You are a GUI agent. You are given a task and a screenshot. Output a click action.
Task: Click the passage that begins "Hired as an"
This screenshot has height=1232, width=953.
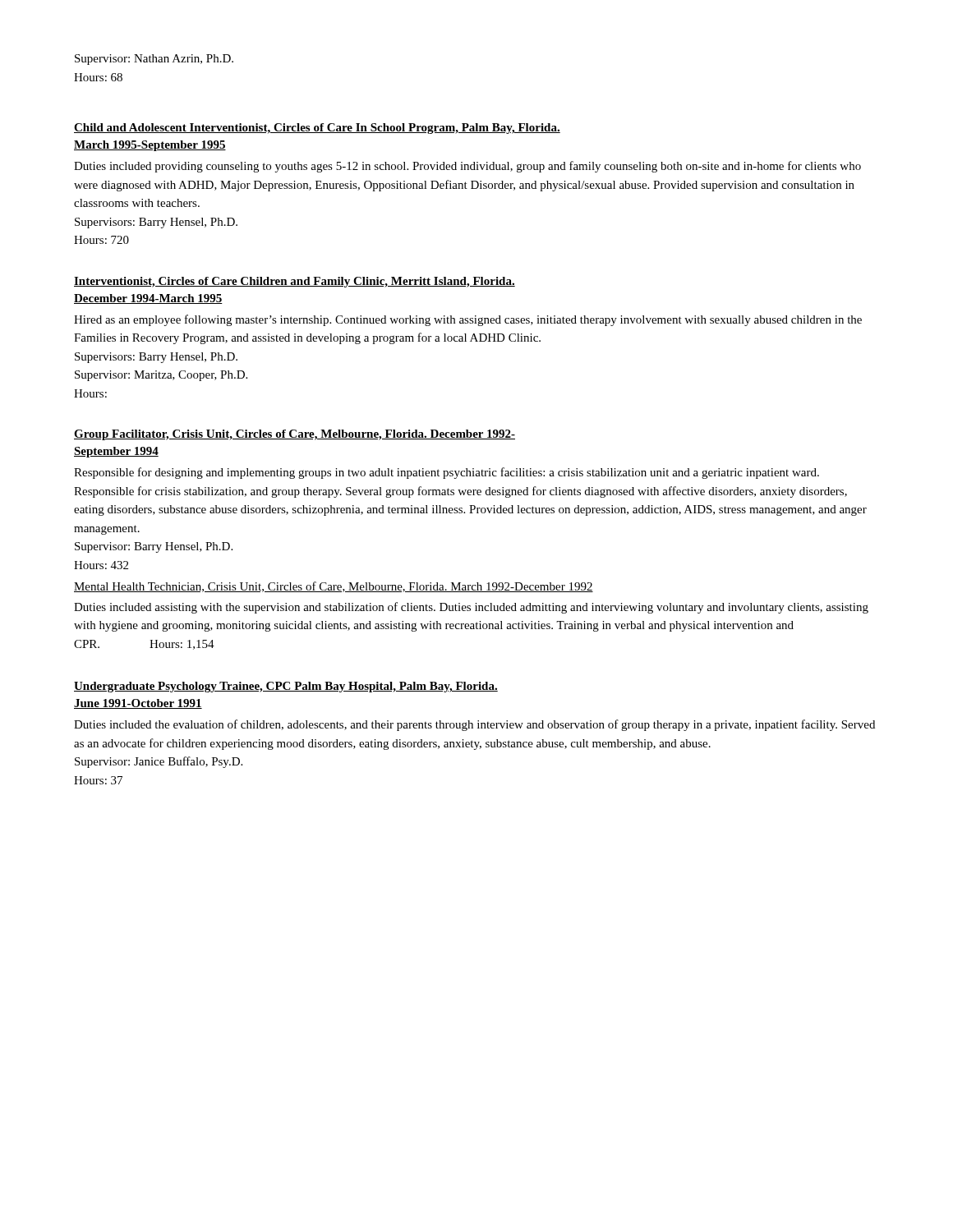[468, 320]
